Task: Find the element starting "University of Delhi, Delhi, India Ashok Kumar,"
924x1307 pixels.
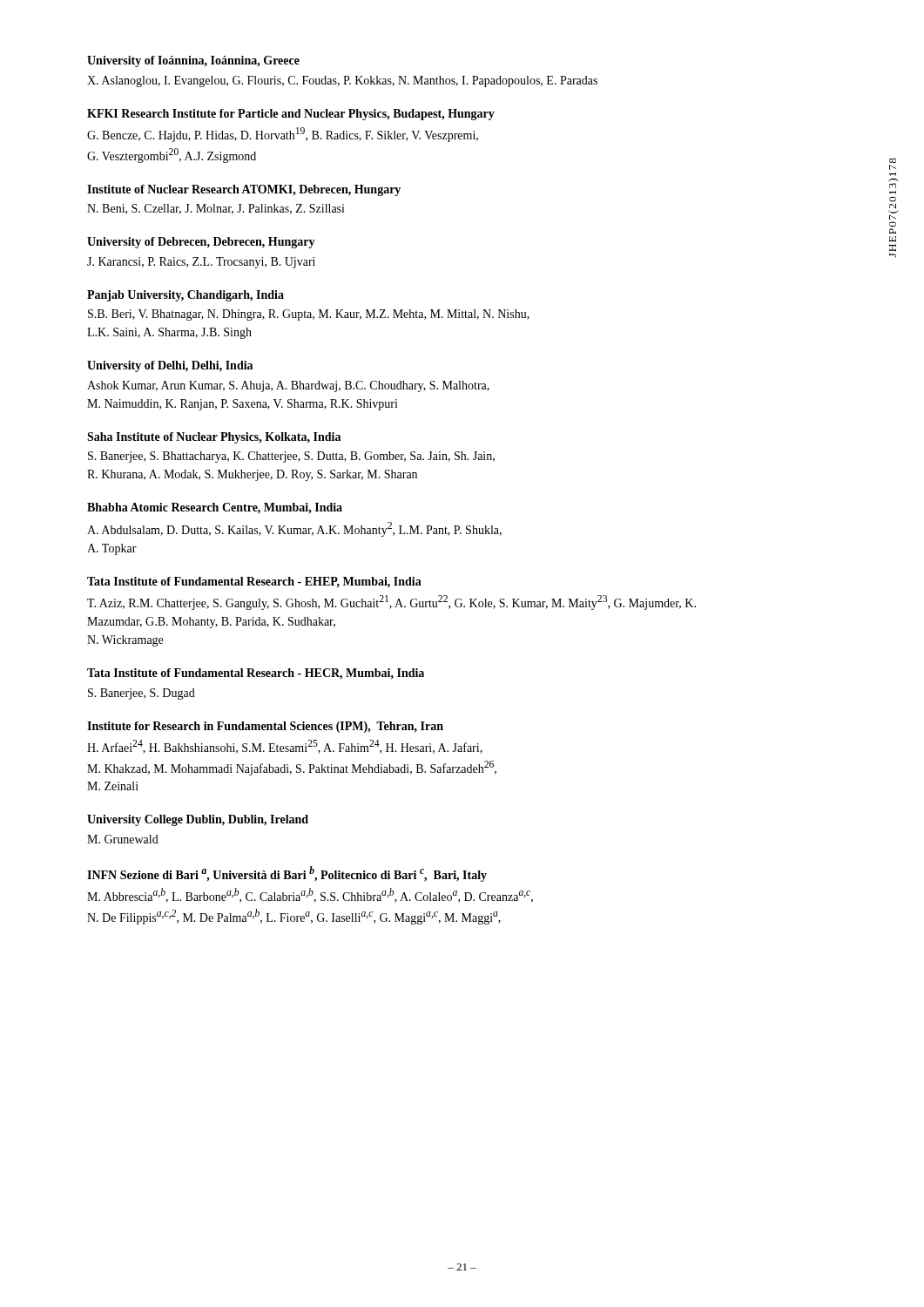Action: (401, 385)
